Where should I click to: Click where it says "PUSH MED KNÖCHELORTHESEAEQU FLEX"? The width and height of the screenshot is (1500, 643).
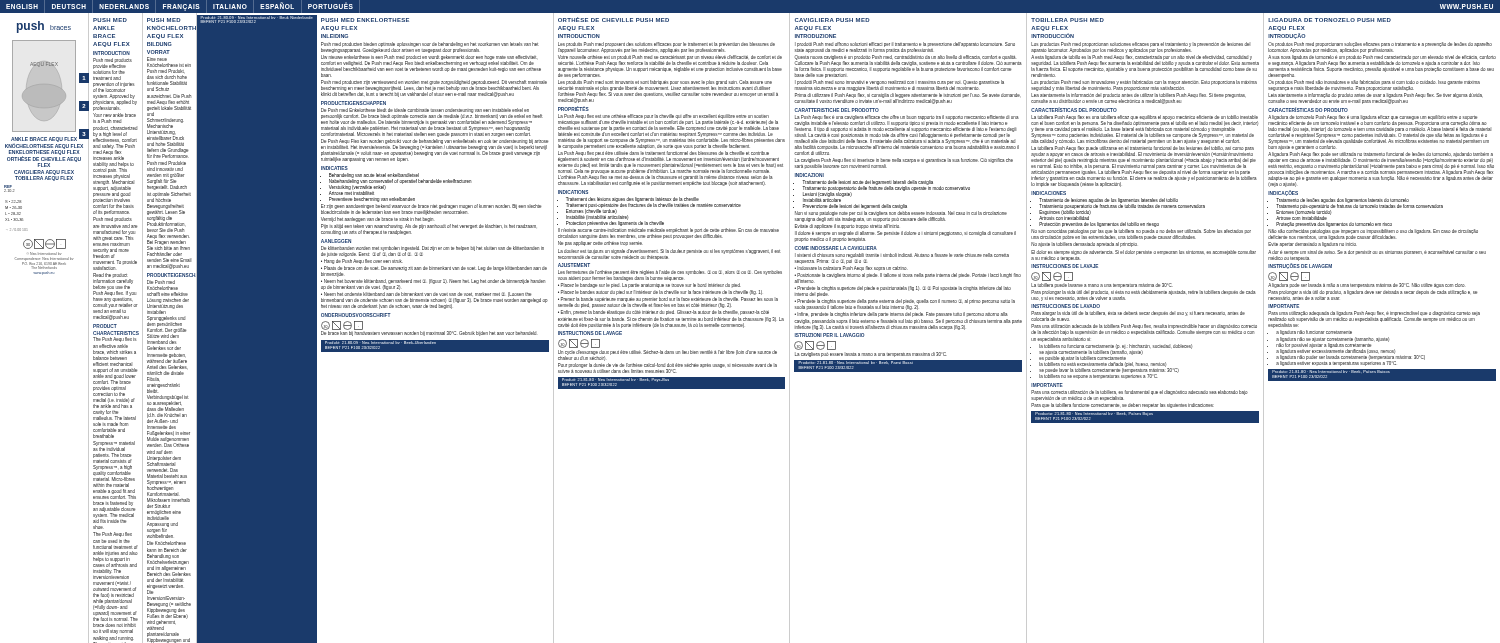click(x=169, y=28)
